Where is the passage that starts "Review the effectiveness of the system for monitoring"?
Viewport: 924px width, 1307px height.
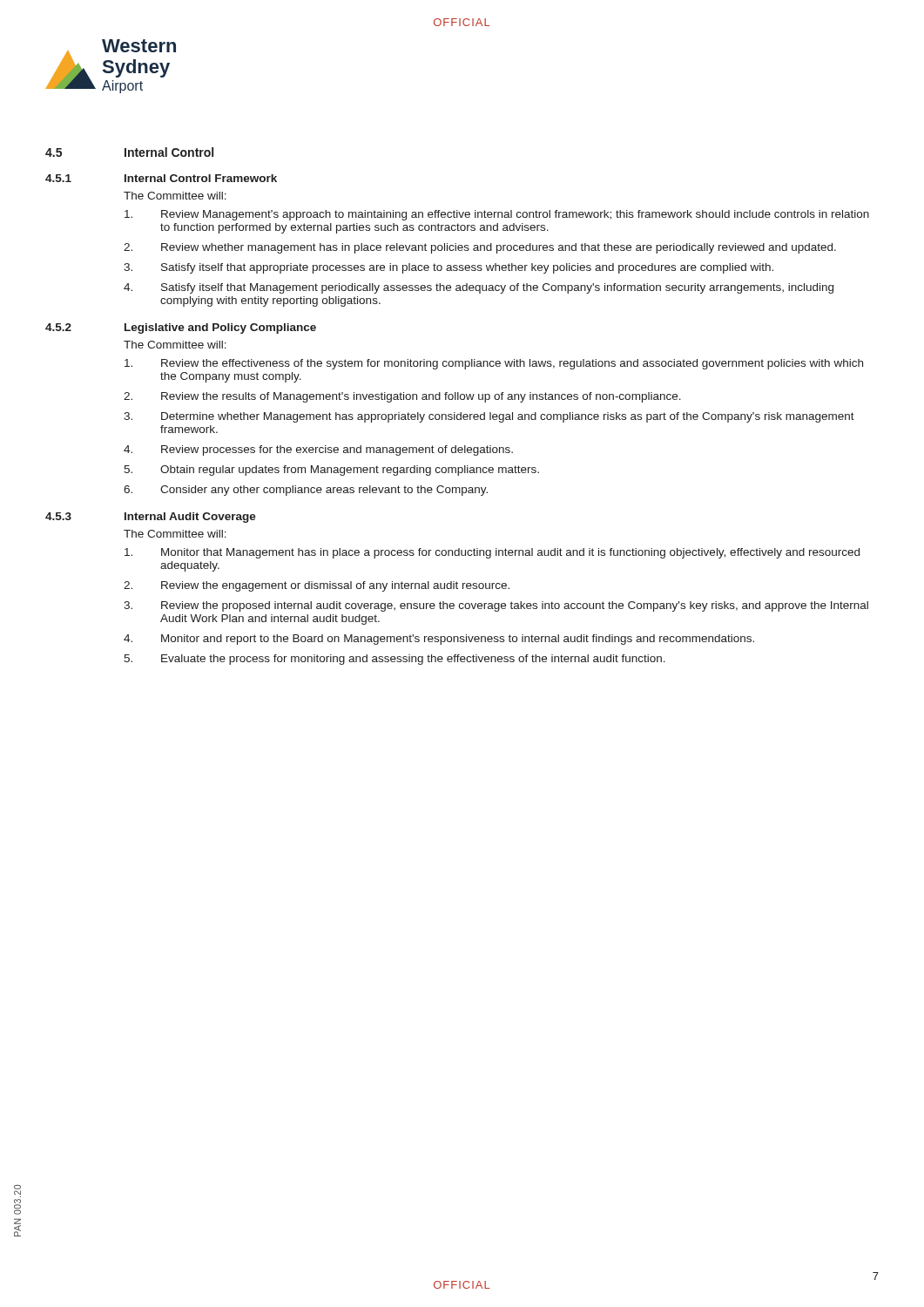pyautogui.click(x=501, y=369)
